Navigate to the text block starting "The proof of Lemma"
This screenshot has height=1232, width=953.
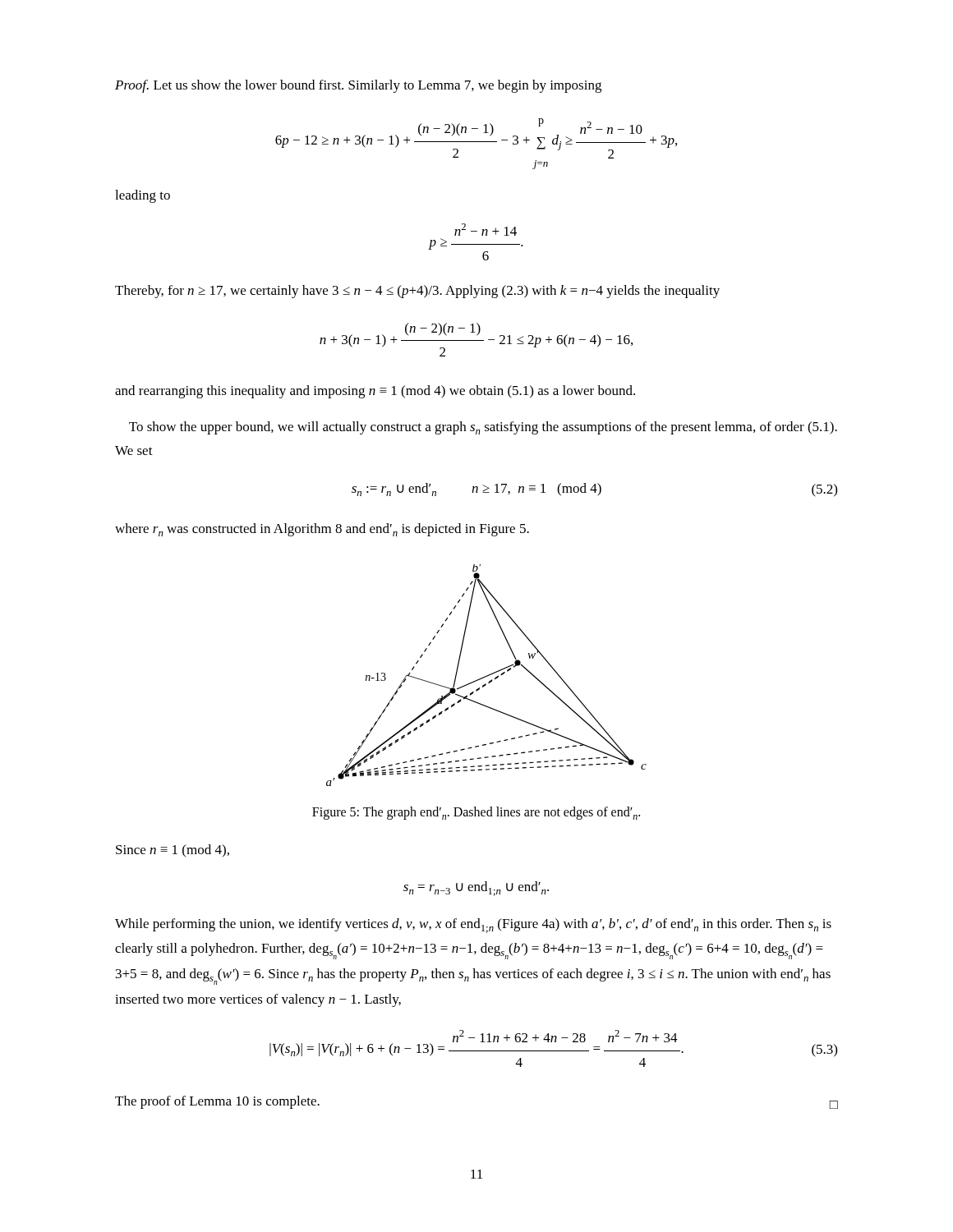[x=212, y=1102]
